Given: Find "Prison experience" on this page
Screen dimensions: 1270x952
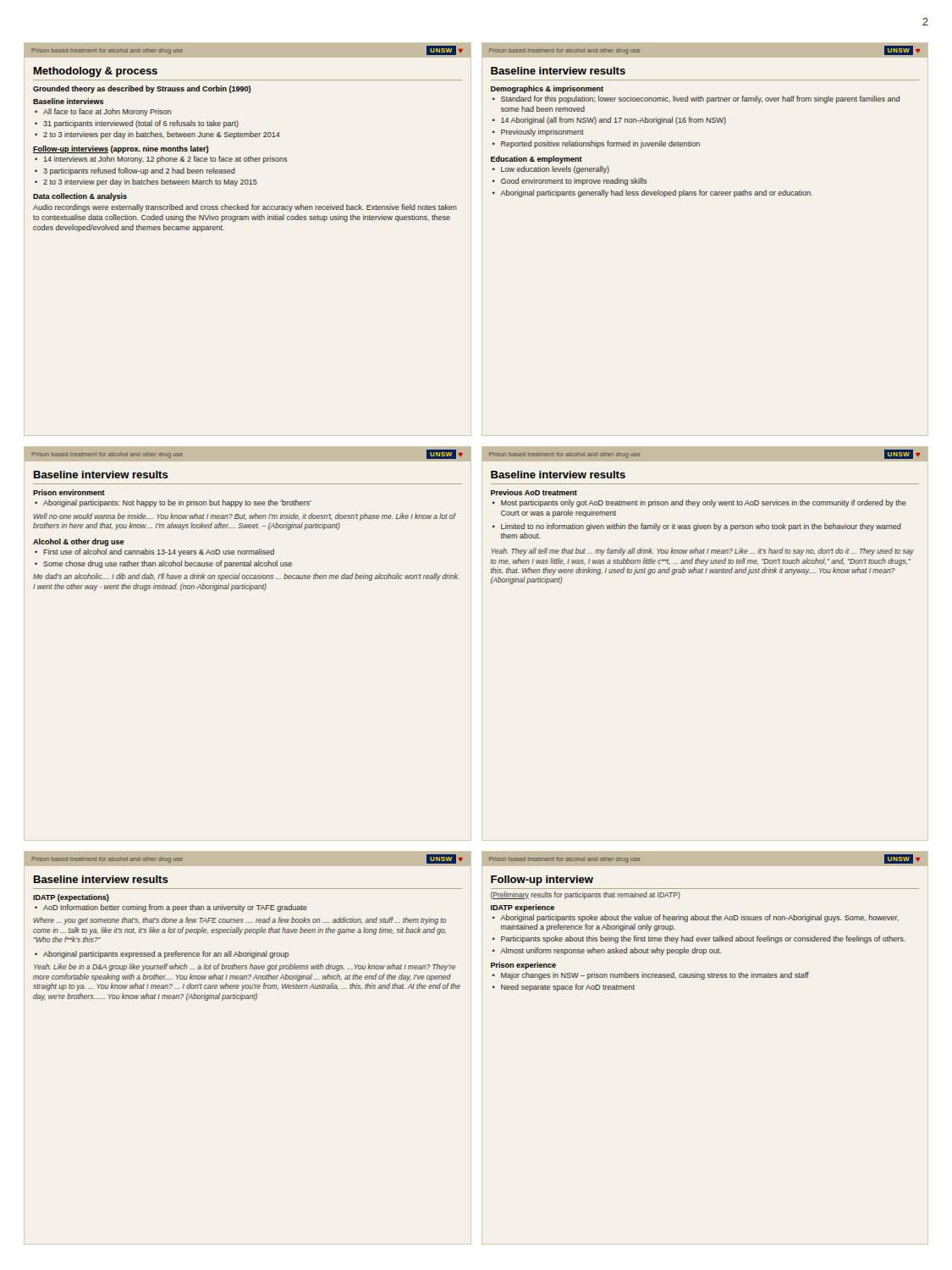Looking at the screenshot, I should pos(523,966).
